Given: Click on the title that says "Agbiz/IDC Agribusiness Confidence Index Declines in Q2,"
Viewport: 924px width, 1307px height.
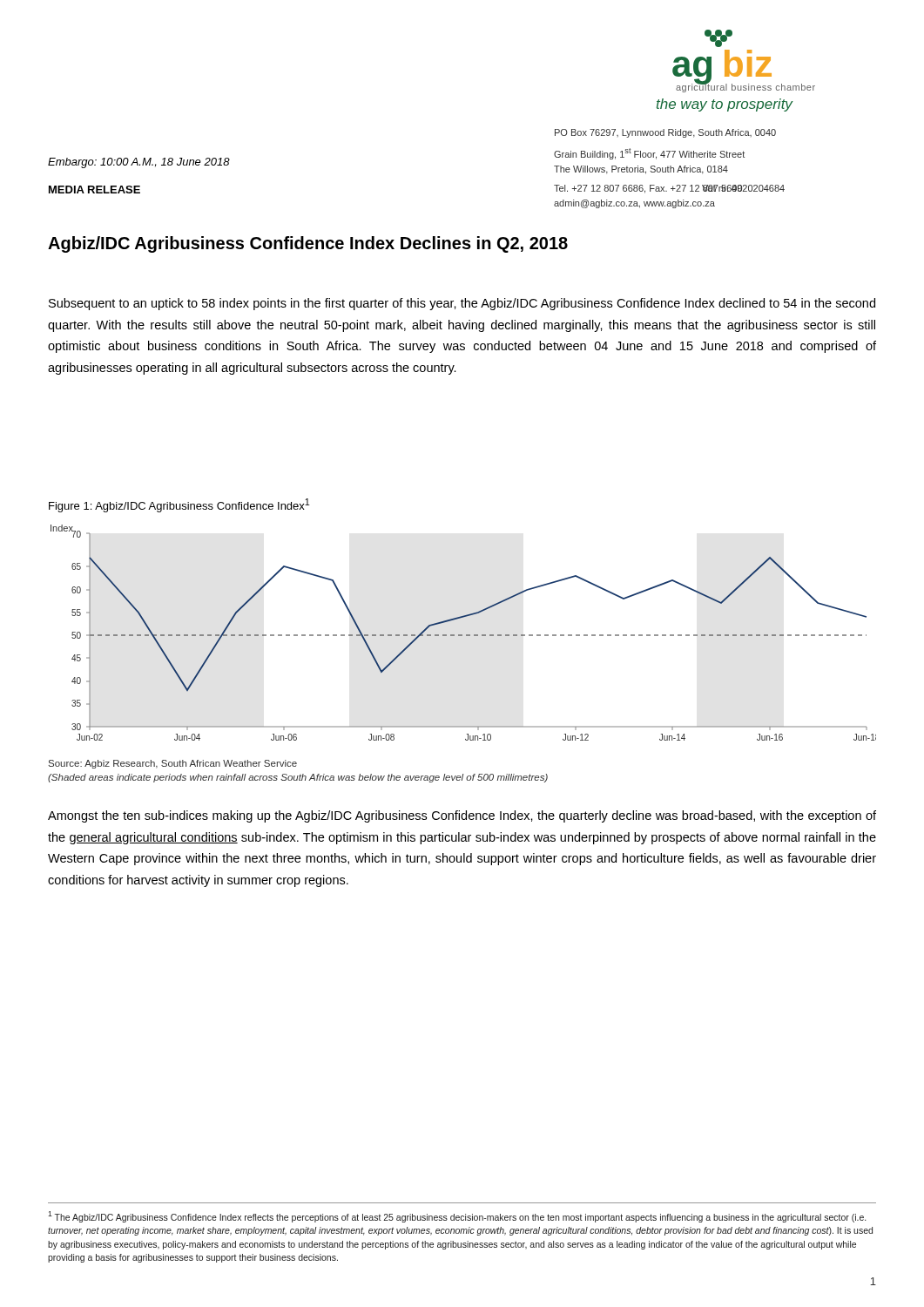Looking at the screenshot, I should coord(462,244).
